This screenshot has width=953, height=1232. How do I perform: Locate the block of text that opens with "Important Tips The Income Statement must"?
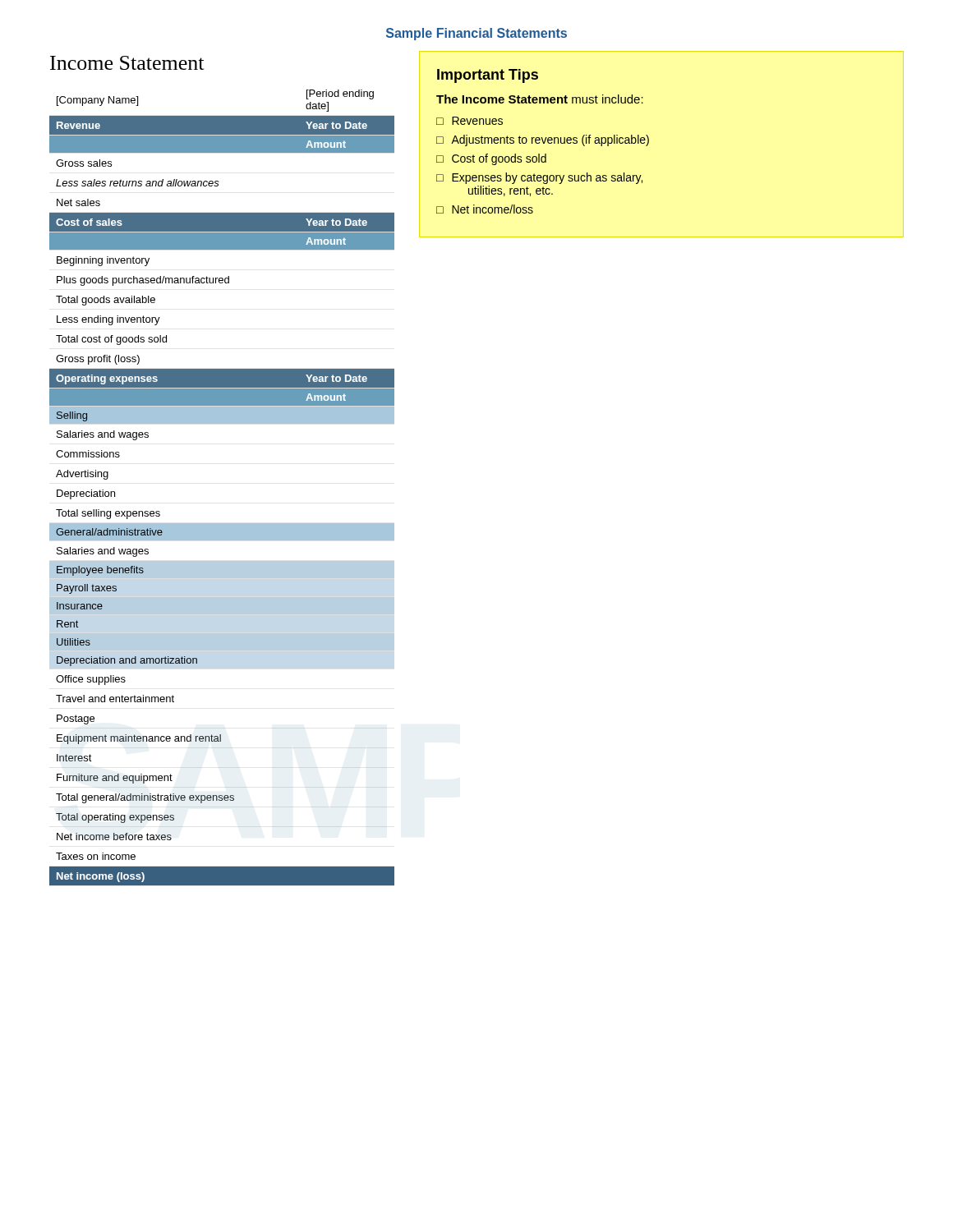(488, 76)
